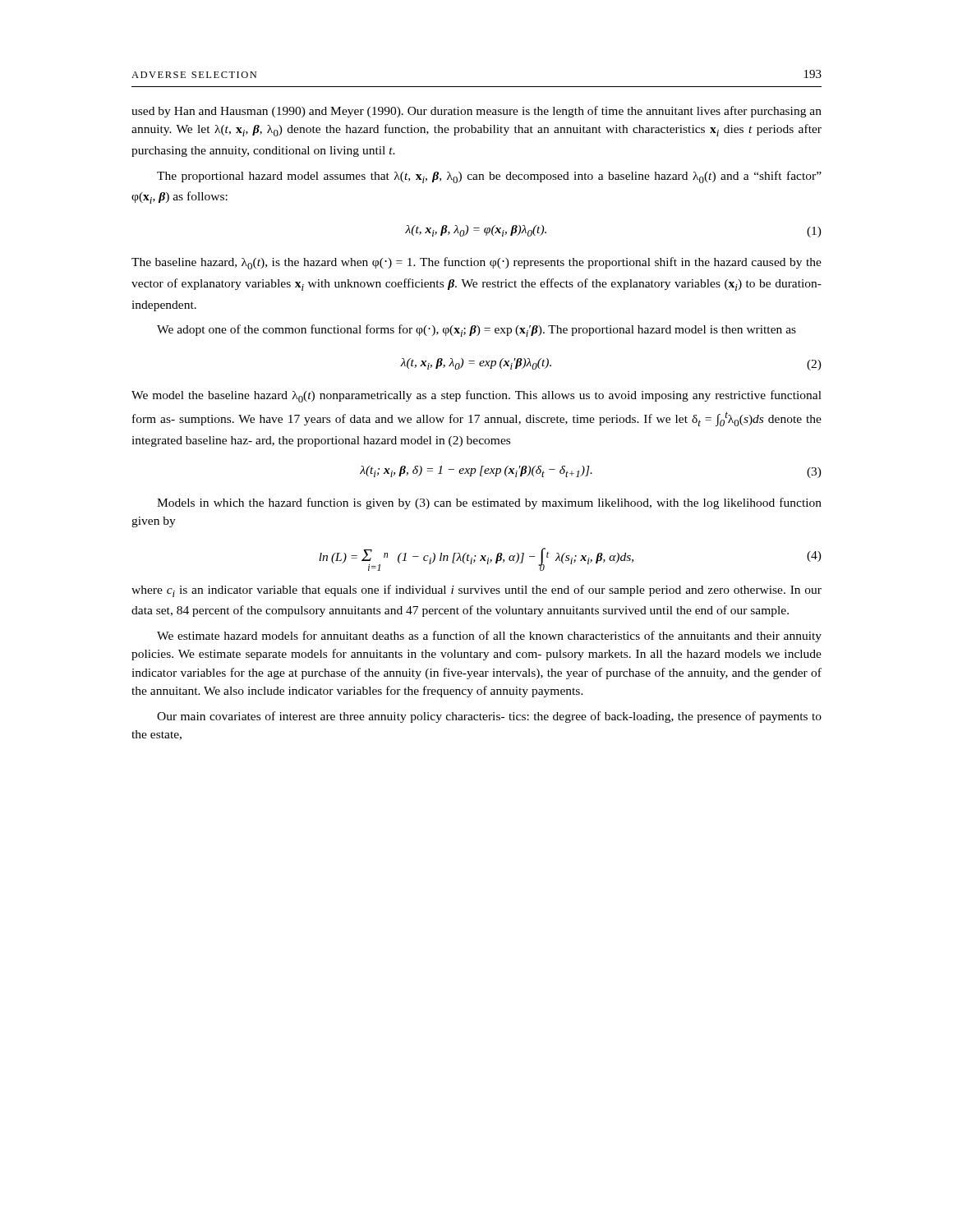This screenshot has height=1232, width=953.
Task: Find the text starting "where ci is an indicator variable that"
Action: point(476,600)
